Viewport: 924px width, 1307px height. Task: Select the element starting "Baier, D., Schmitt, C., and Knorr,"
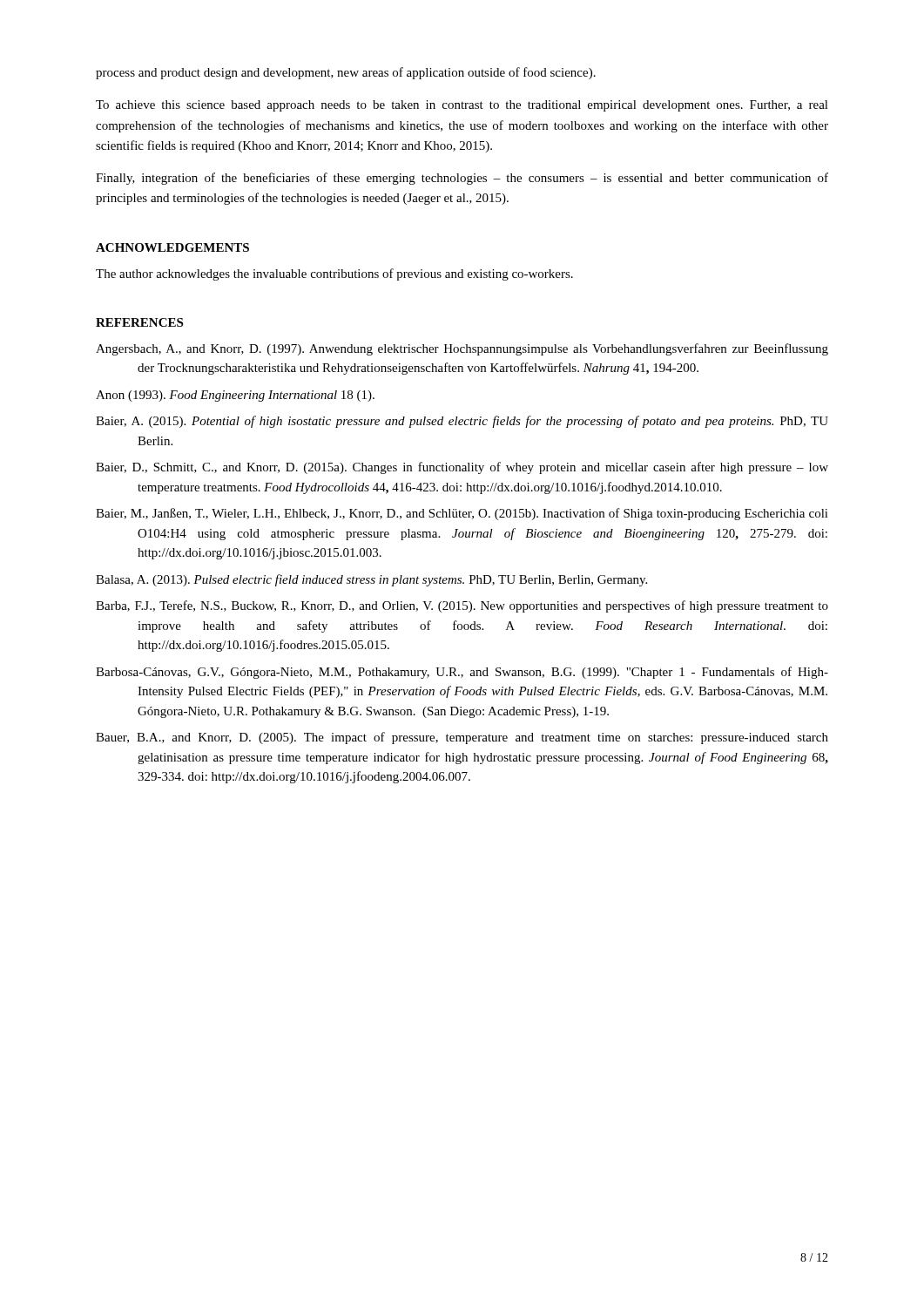(462, 477)
